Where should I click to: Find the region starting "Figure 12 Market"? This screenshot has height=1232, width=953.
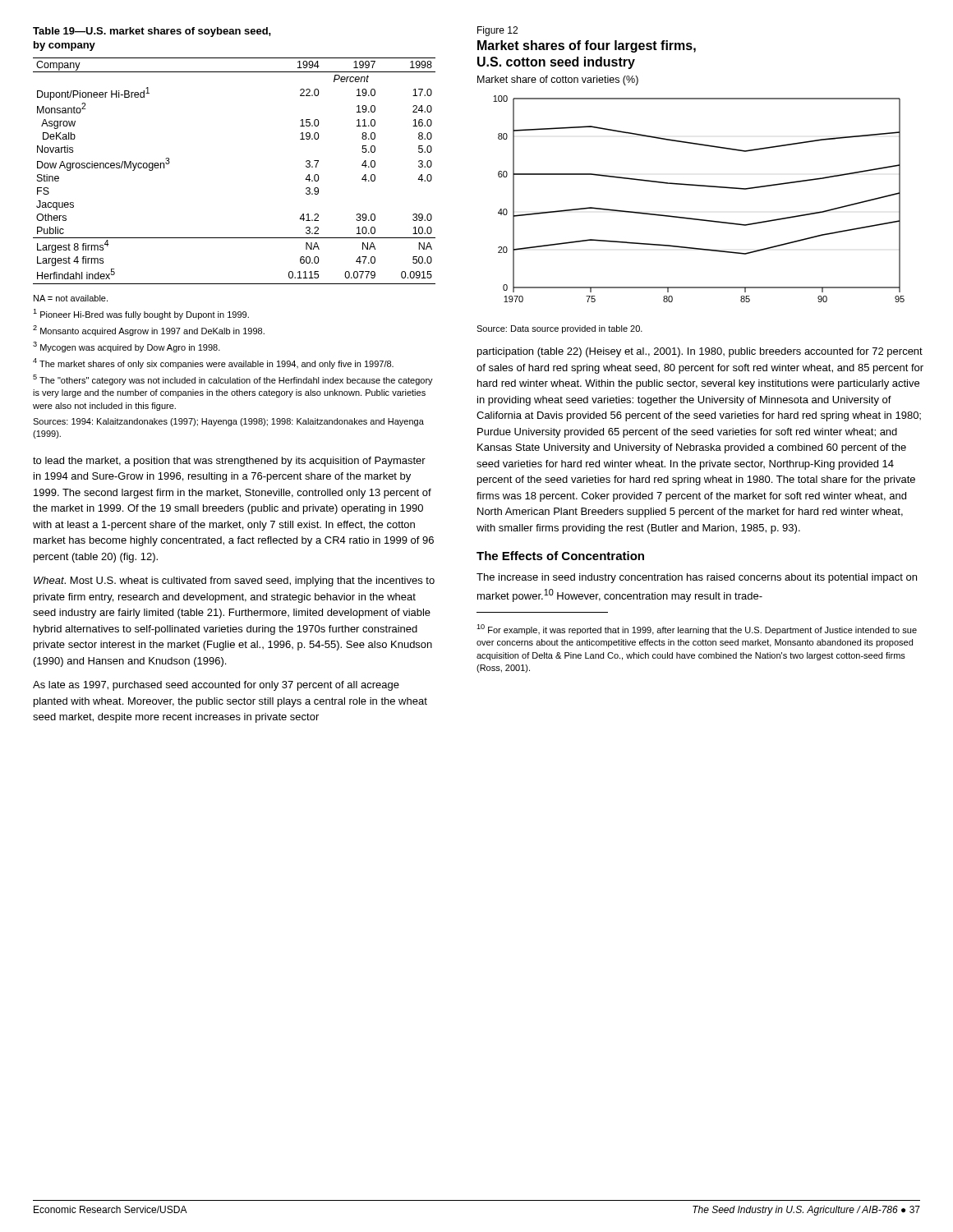pyautogui.click(x=700, y=48)
